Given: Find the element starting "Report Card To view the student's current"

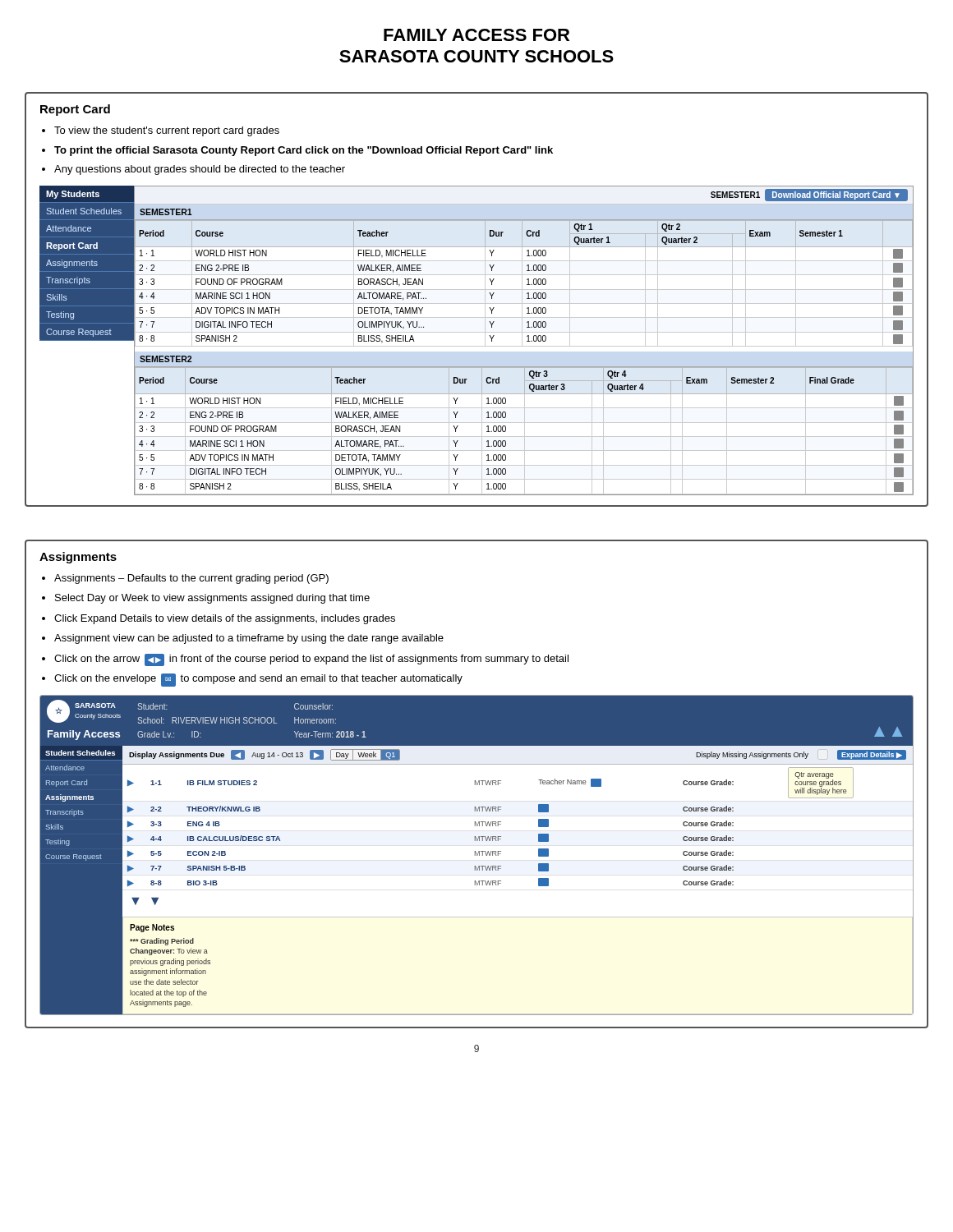Looking at the screenshot, I should (x=476, y=298).
